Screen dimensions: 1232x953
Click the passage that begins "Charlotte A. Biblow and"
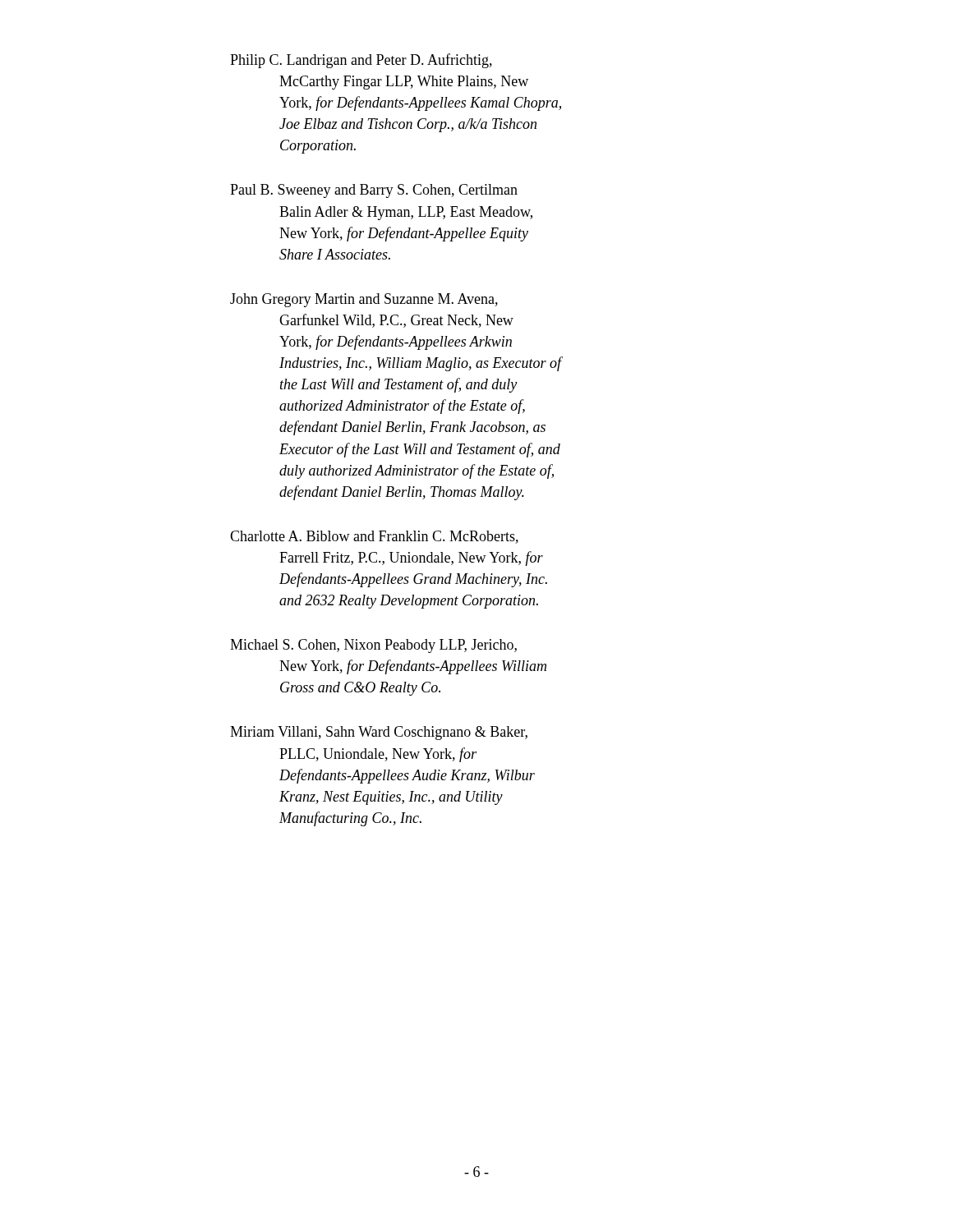(x=374, y=537)
